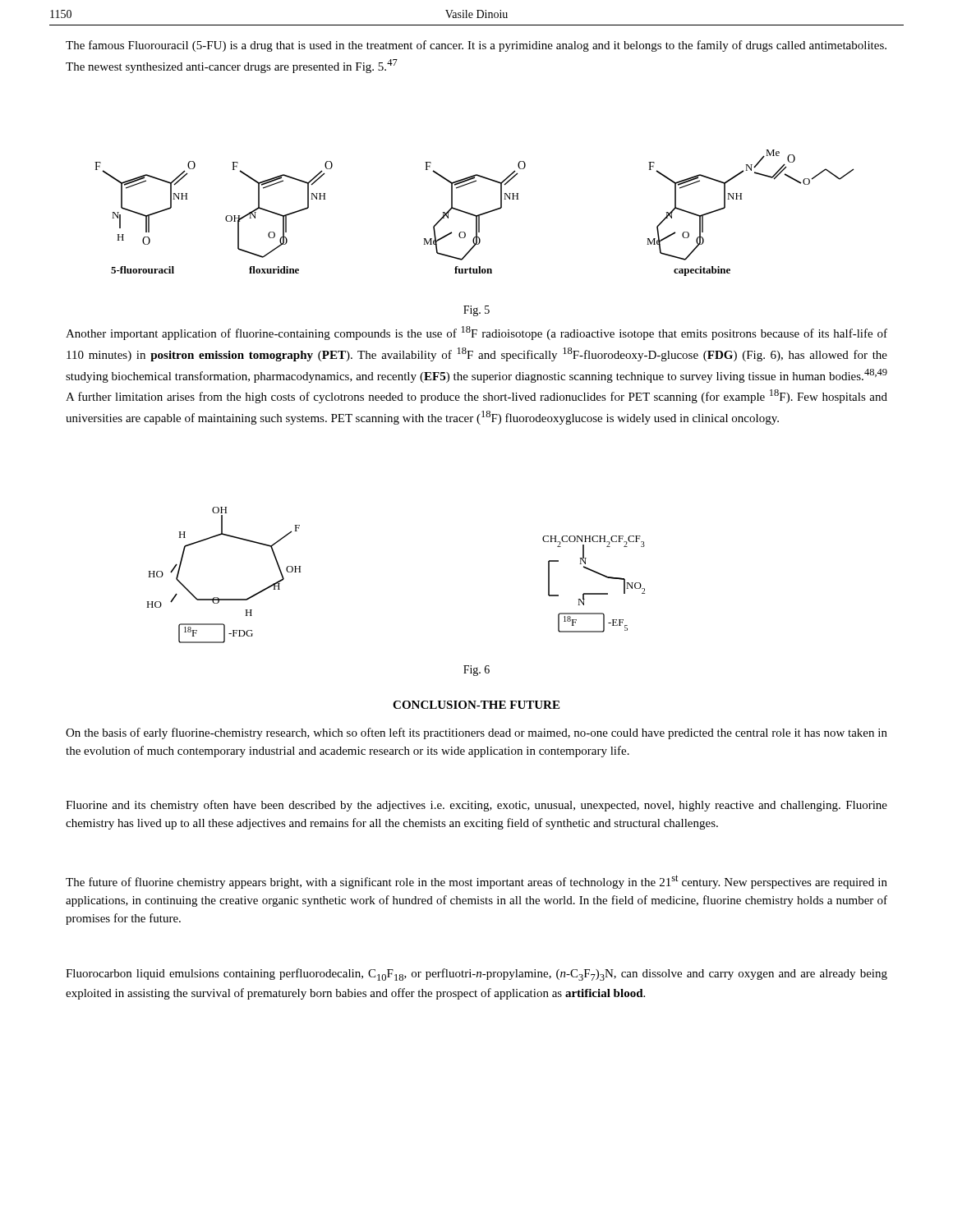
Task: Find the text block that reads "On the basis of early fluorine-chemistry research, which"
Action: (476, 742)
